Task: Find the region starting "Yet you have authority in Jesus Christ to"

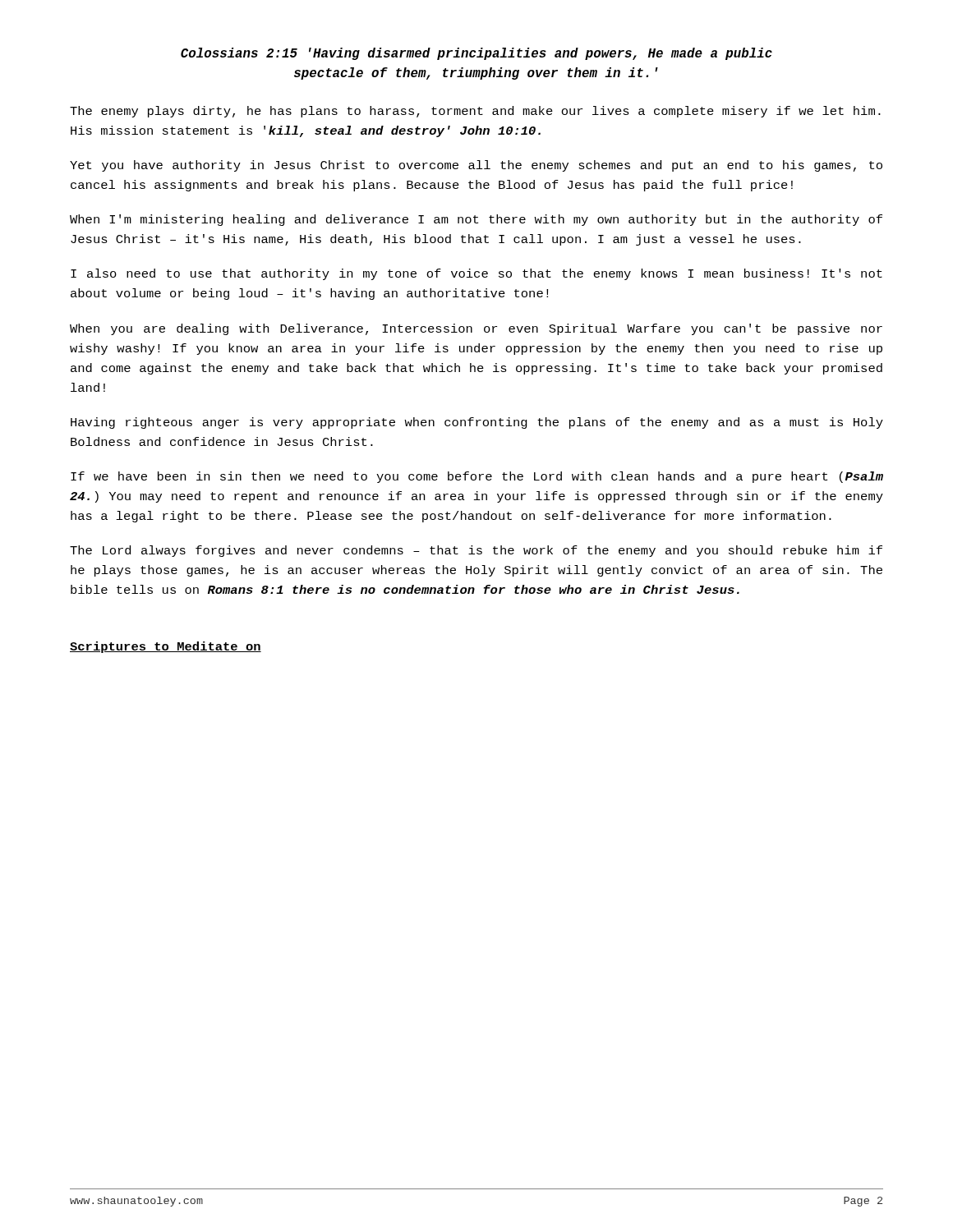Action: point(476,176)
